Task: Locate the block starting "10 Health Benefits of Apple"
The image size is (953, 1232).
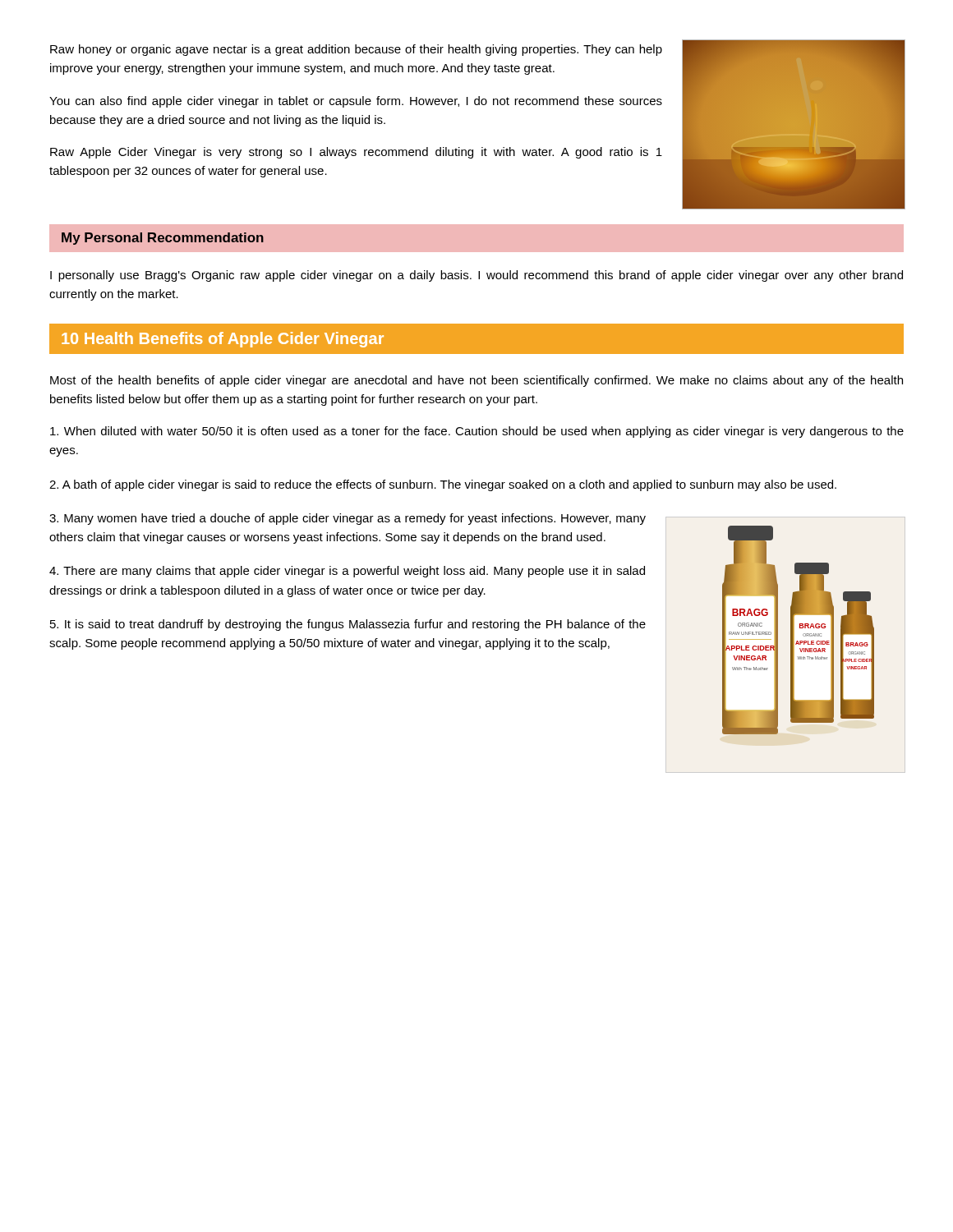Action: [222, 338]
